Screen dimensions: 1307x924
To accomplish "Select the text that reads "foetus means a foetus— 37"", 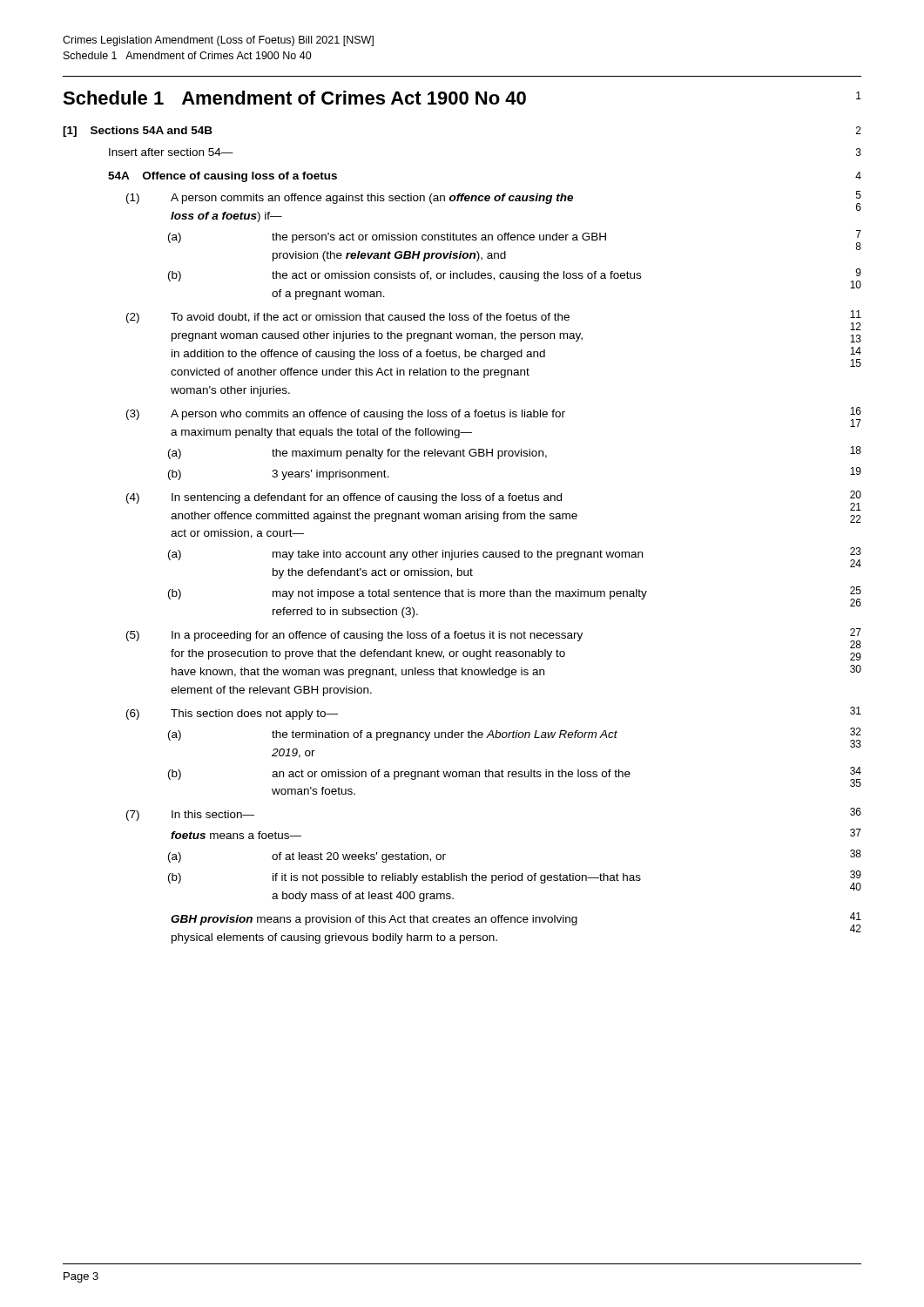I will tap(241, 833).
